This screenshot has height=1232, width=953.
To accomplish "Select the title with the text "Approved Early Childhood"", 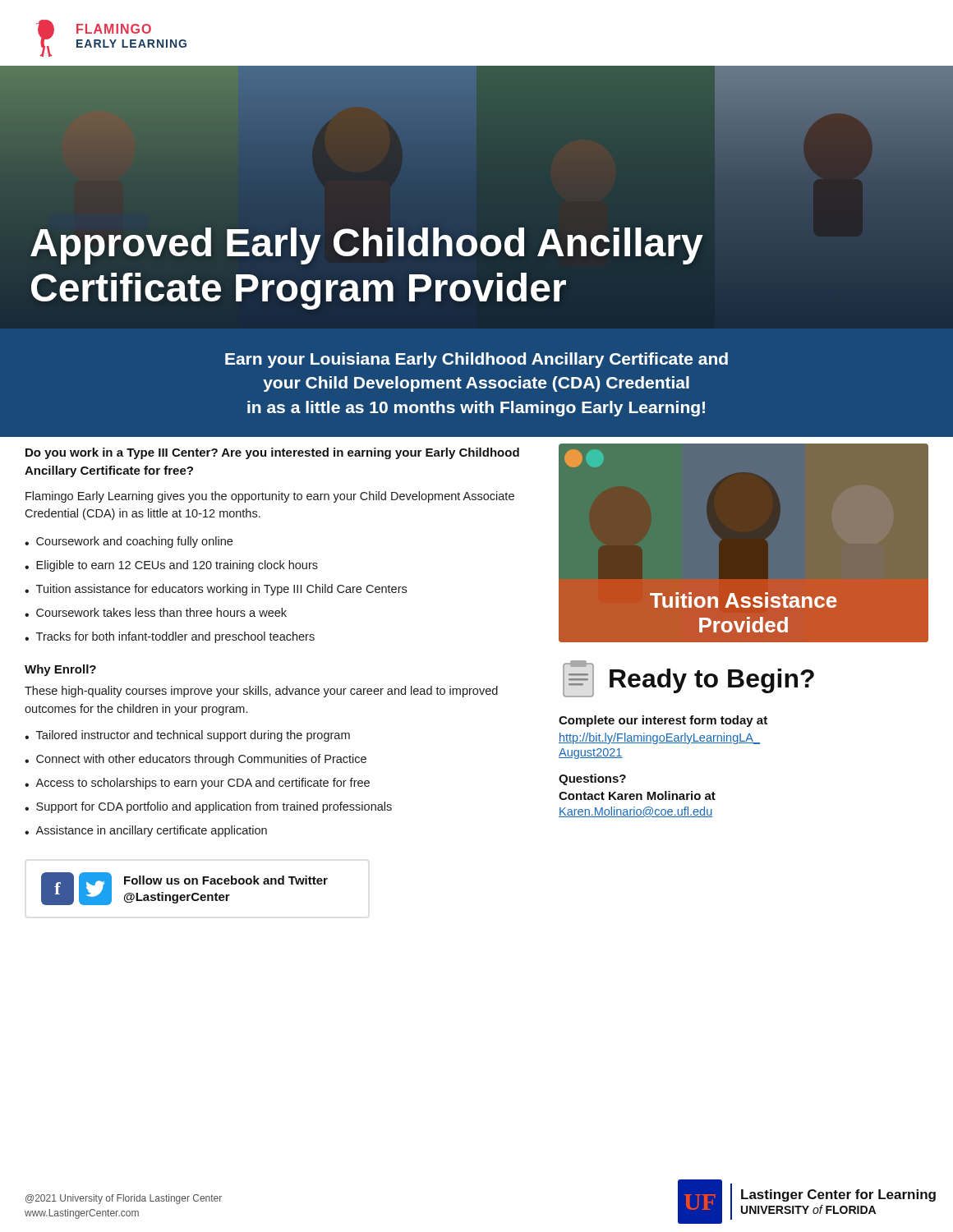I will pos(476,265).
